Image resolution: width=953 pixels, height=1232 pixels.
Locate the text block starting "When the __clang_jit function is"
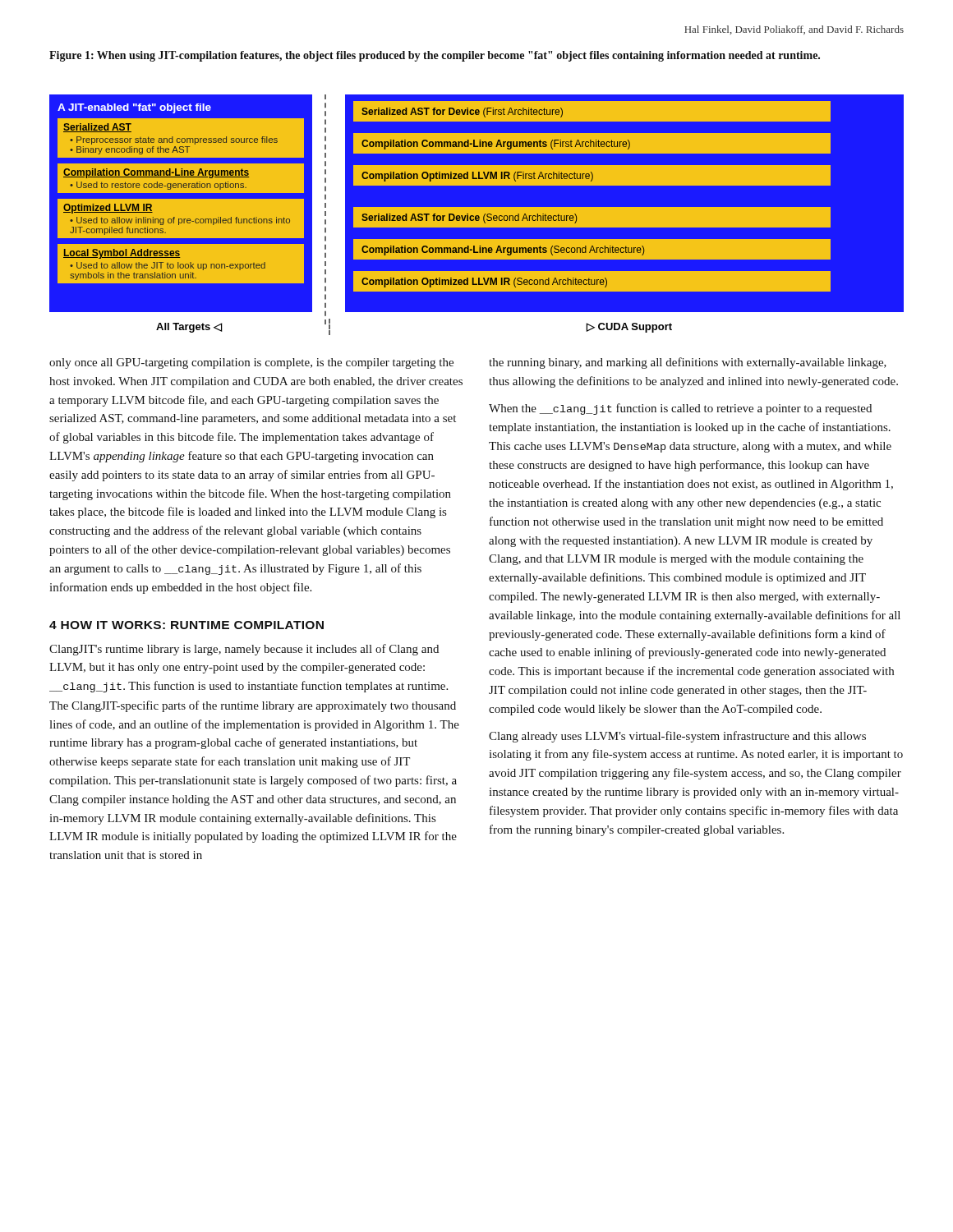tap(695, 558)
